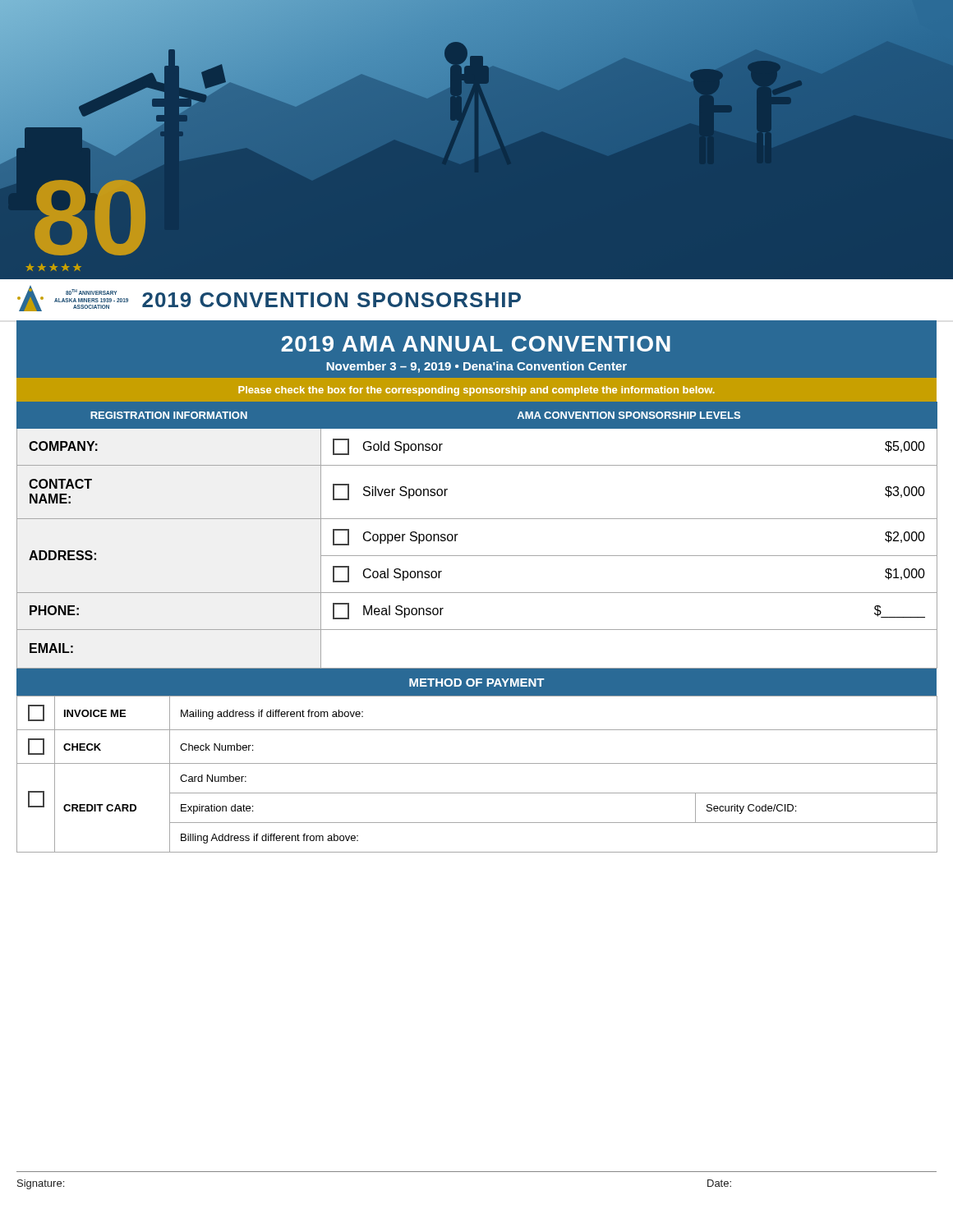Click on the section header containing "2019 AMA ANNUAL"
This screenshot has height=1232, width=953.
[x=476, y=352]
